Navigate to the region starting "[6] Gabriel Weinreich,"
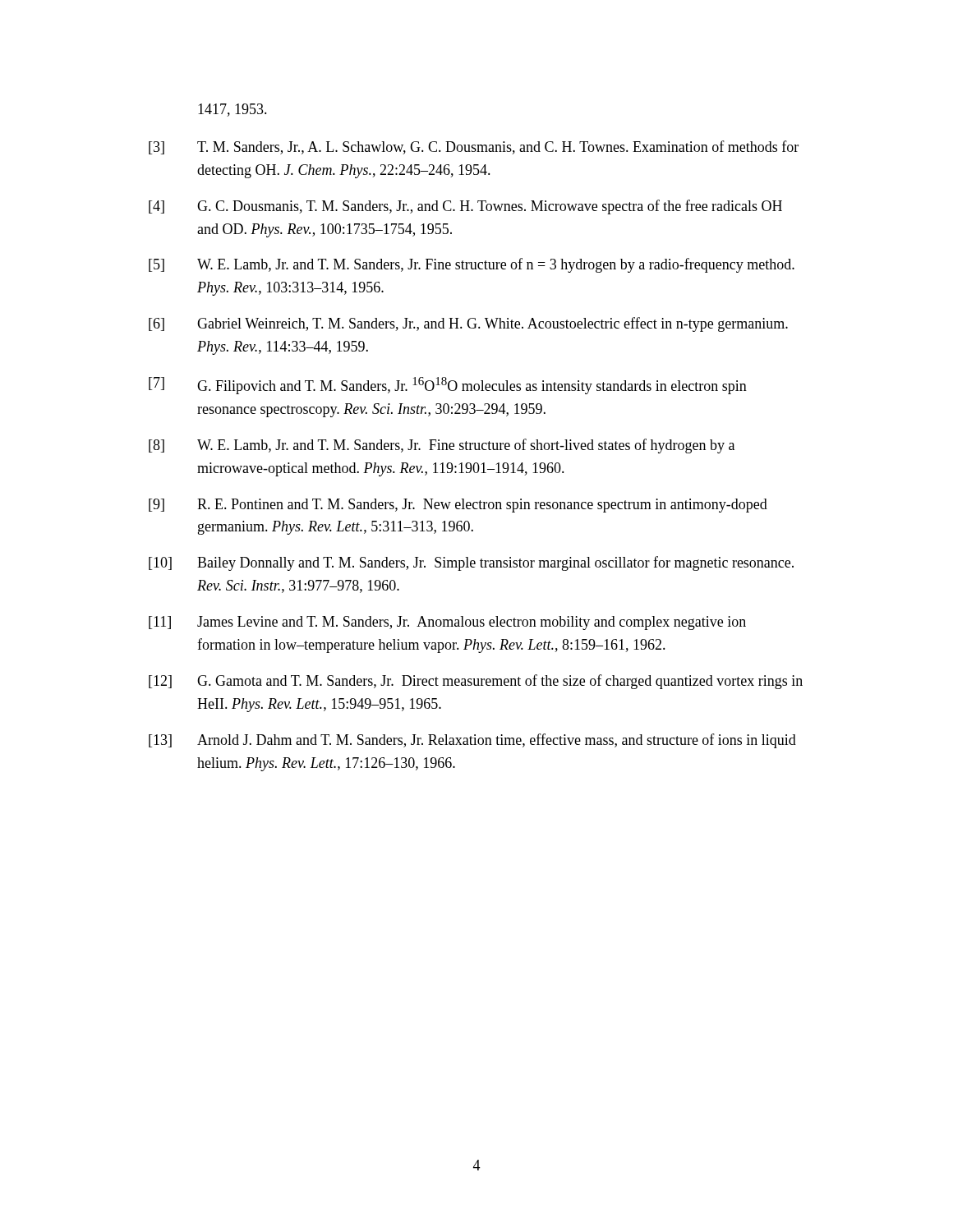 click(476, 336)
